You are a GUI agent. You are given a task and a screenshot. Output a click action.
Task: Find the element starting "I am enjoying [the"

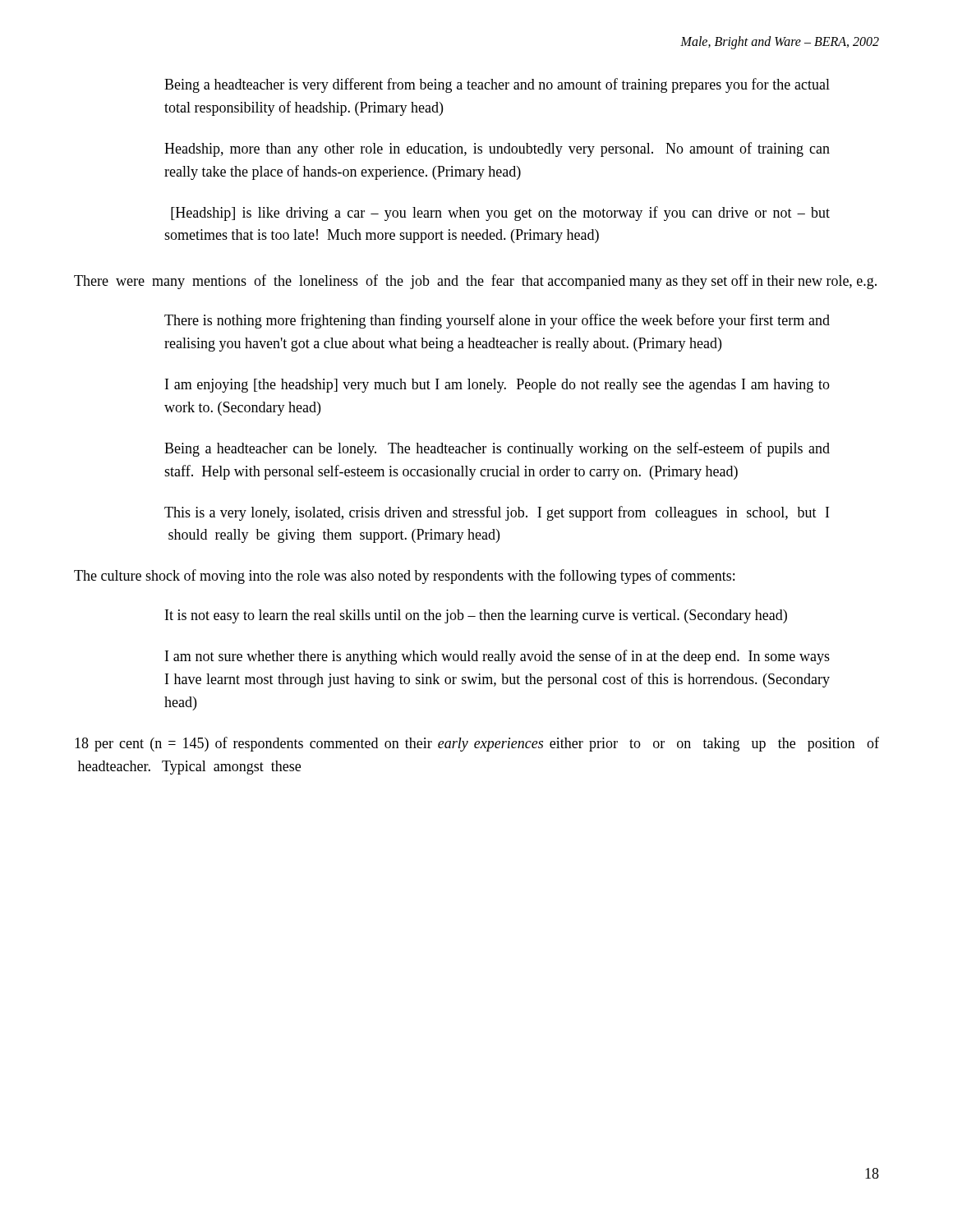tap(497, 396)
